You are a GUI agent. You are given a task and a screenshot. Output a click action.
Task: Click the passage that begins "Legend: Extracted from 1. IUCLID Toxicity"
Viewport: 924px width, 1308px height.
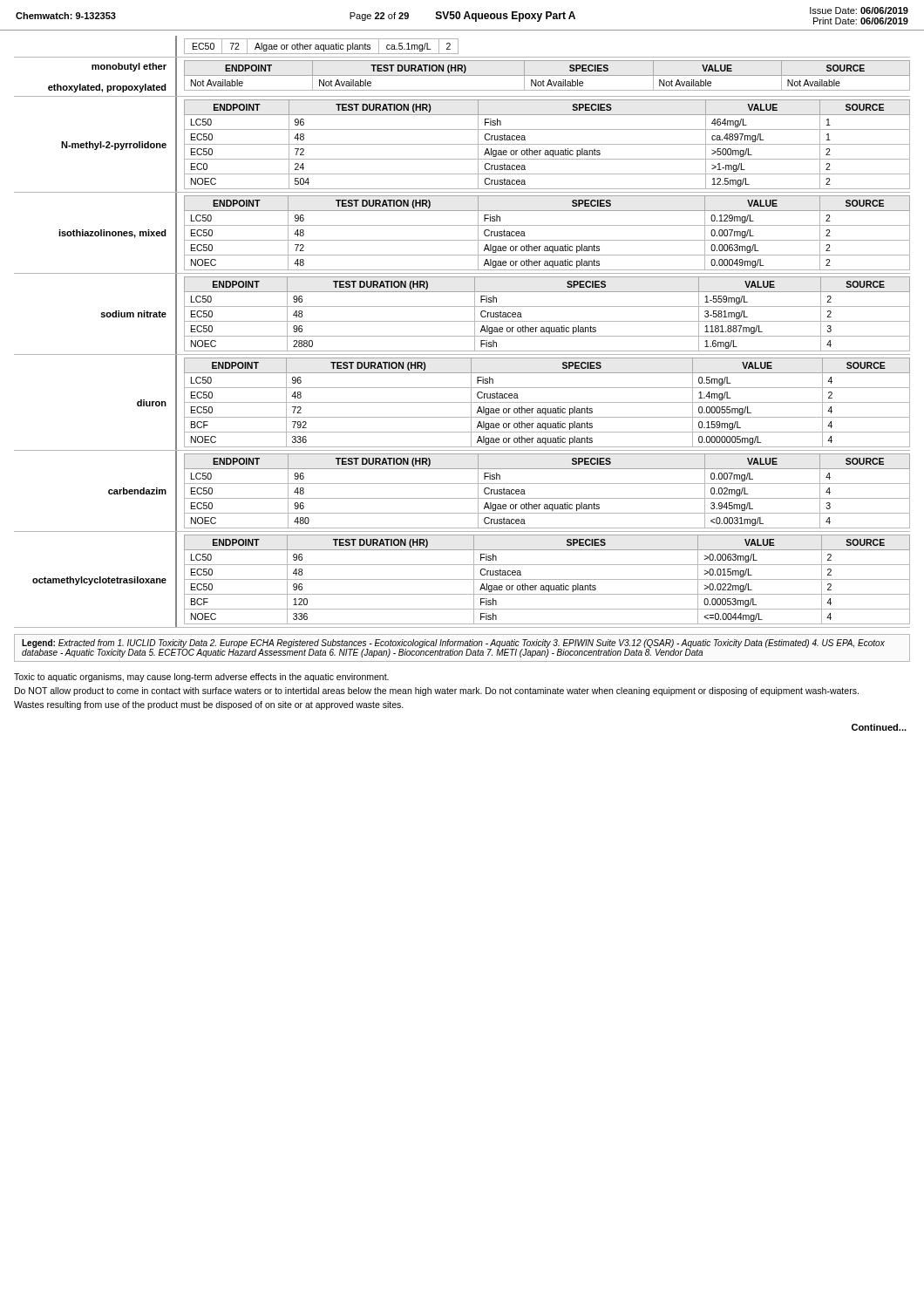pyautogui.click(x=453, y=648)
